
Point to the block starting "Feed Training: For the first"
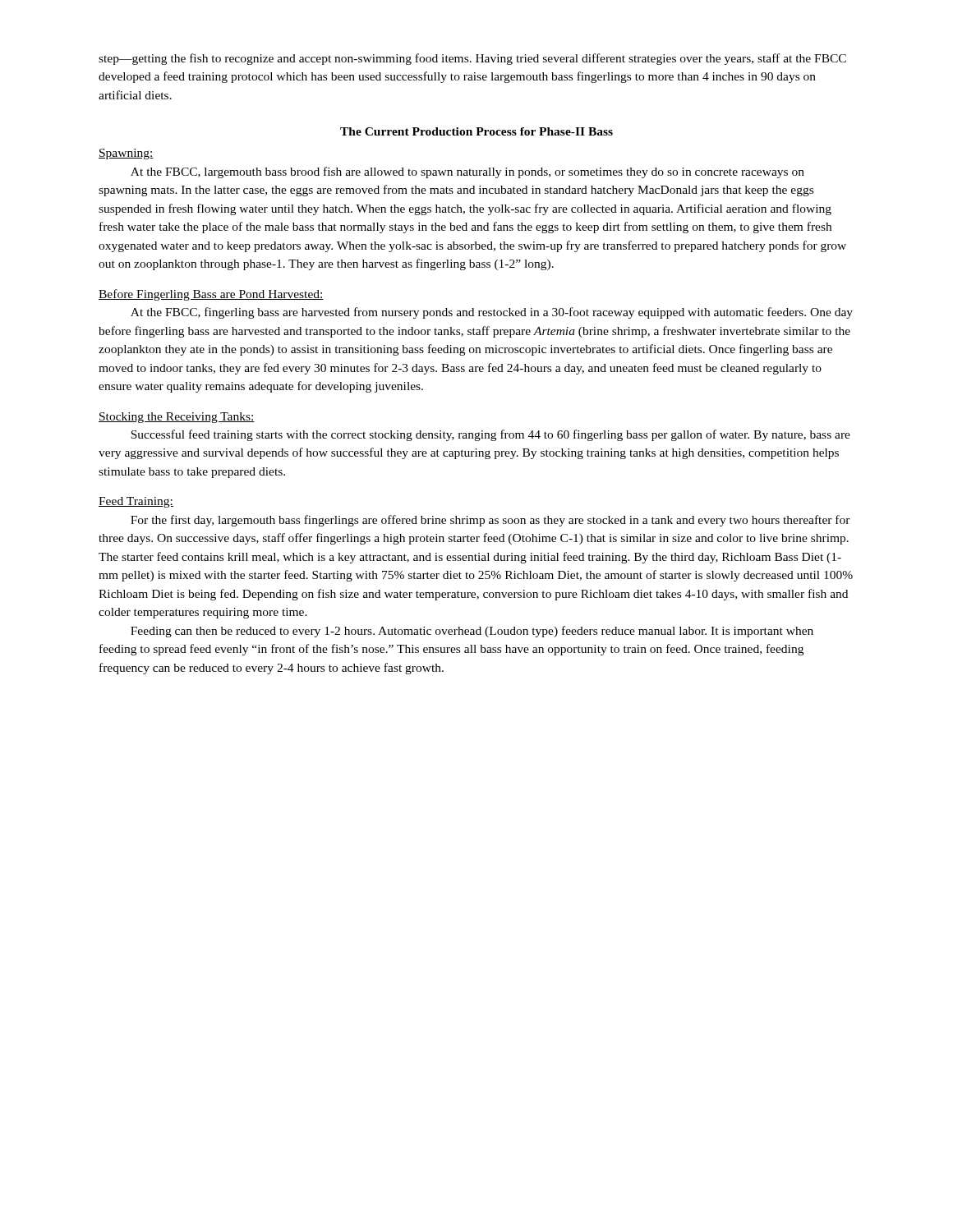(476, 585)
